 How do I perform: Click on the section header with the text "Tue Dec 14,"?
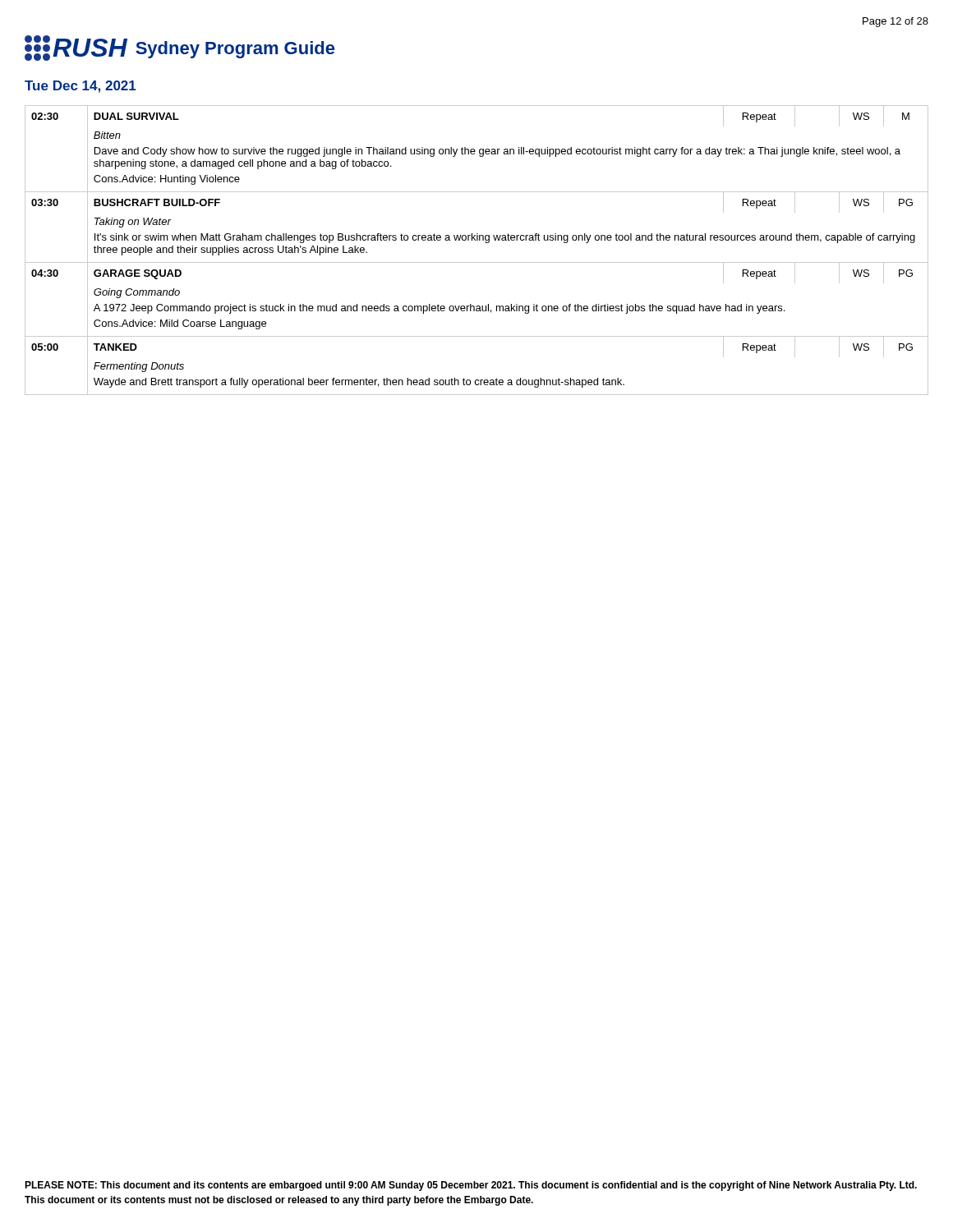[80, 86]
